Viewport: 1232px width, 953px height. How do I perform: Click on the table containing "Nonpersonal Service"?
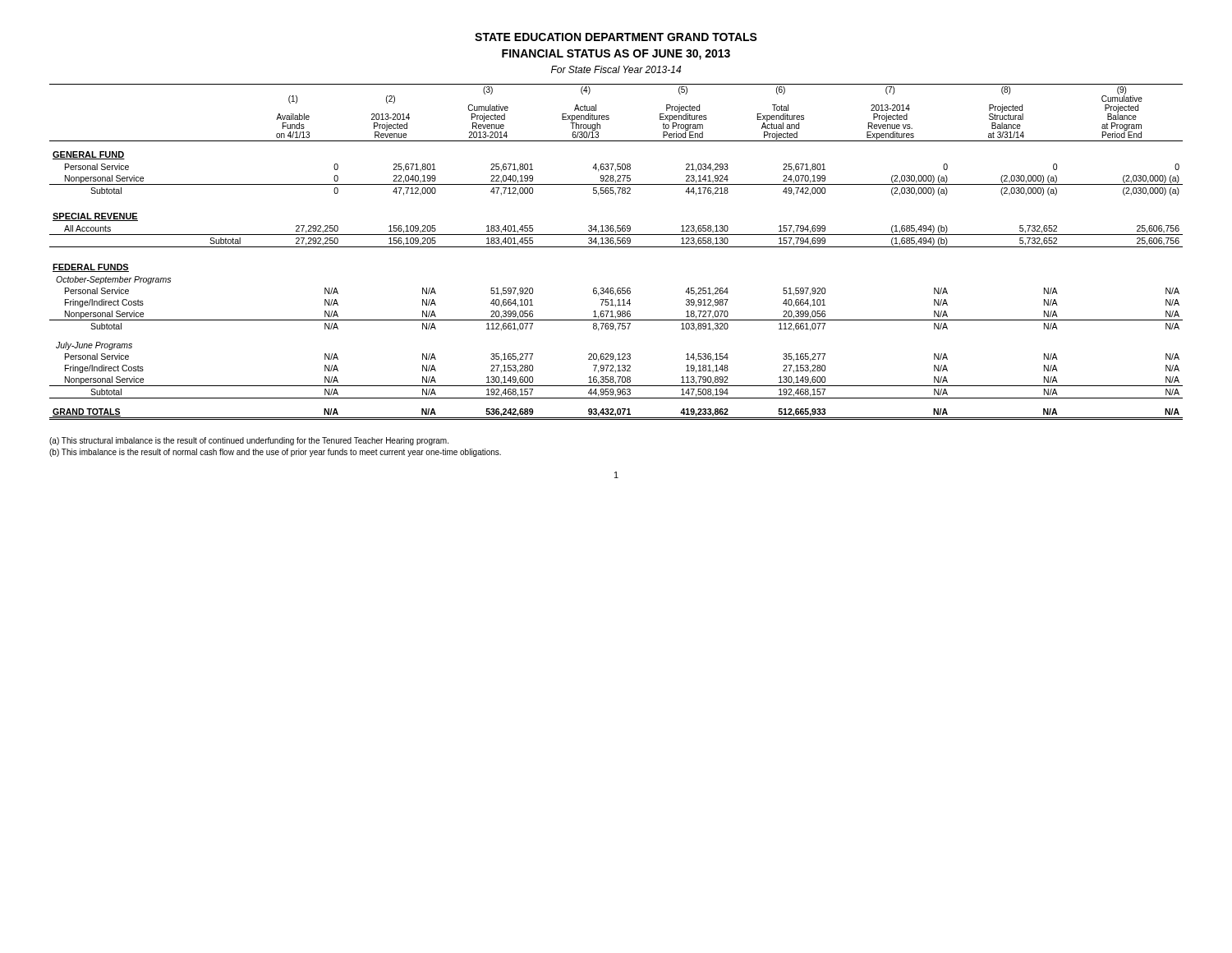coord(616,252)
